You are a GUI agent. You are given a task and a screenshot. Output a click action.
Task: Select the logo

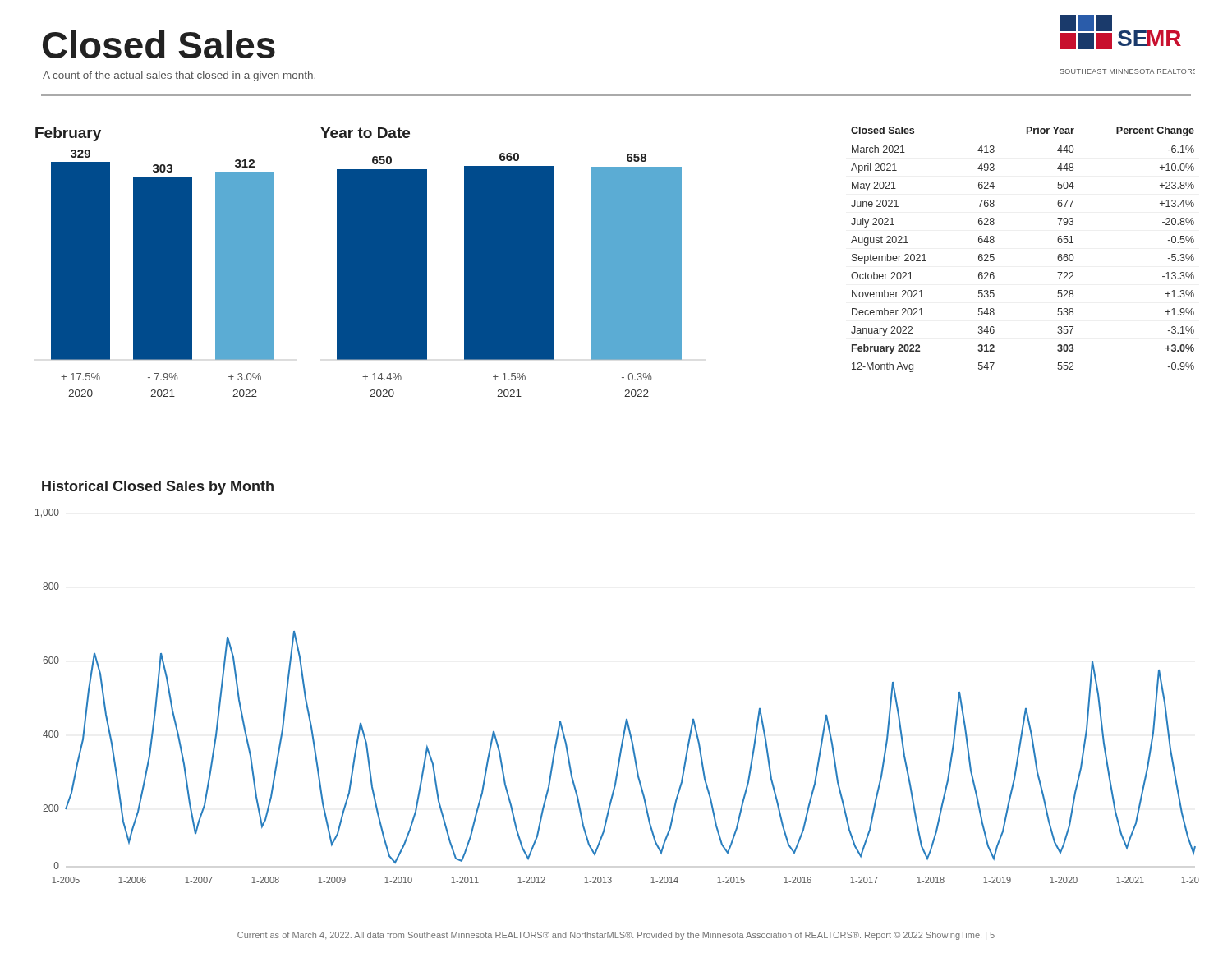[x=1127, y=48]
